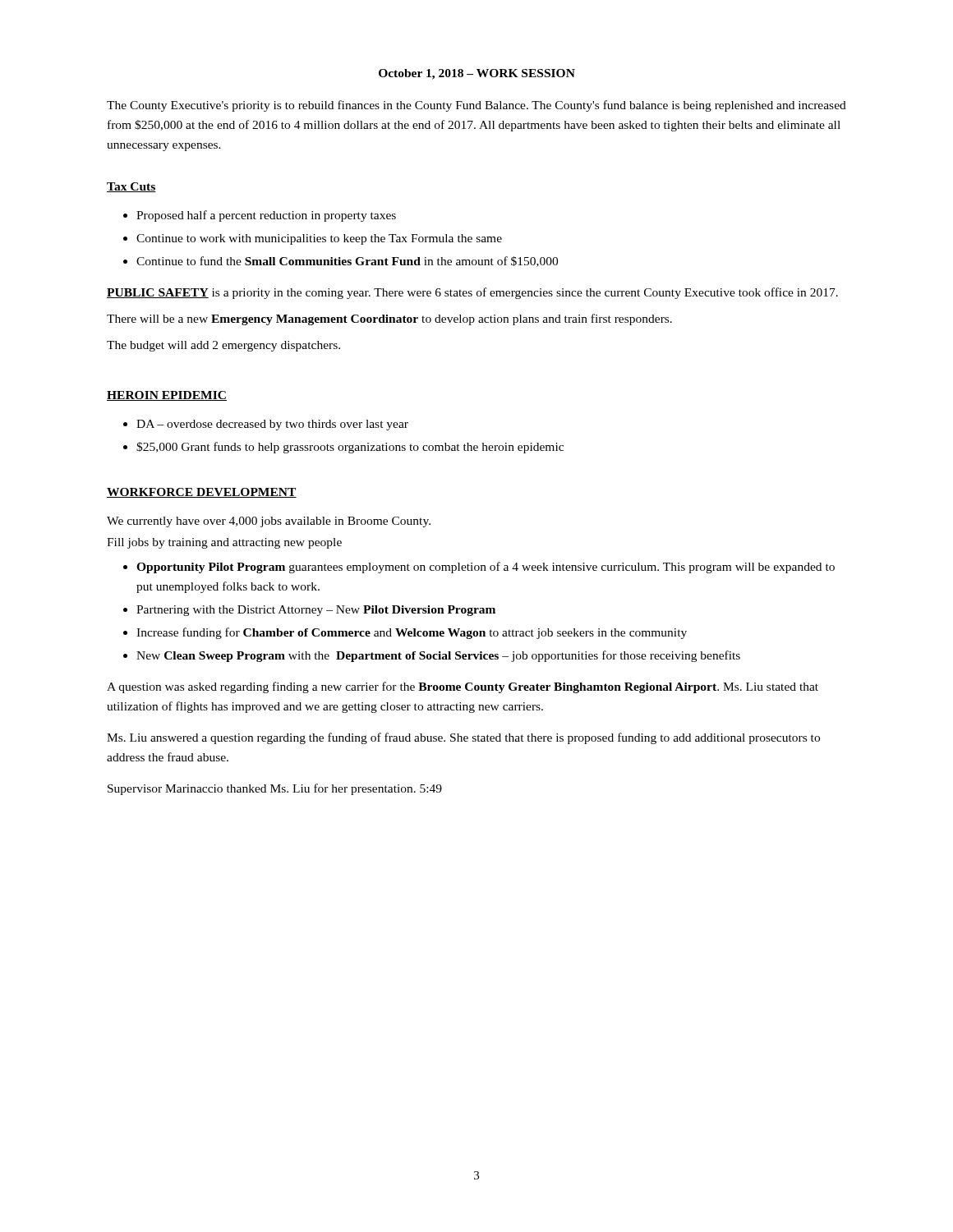Locate the block of text that opens with "Increase funding for Chamber of Commerce and Welcome"
Screen dimensions: 1232x953
(412, 632)
